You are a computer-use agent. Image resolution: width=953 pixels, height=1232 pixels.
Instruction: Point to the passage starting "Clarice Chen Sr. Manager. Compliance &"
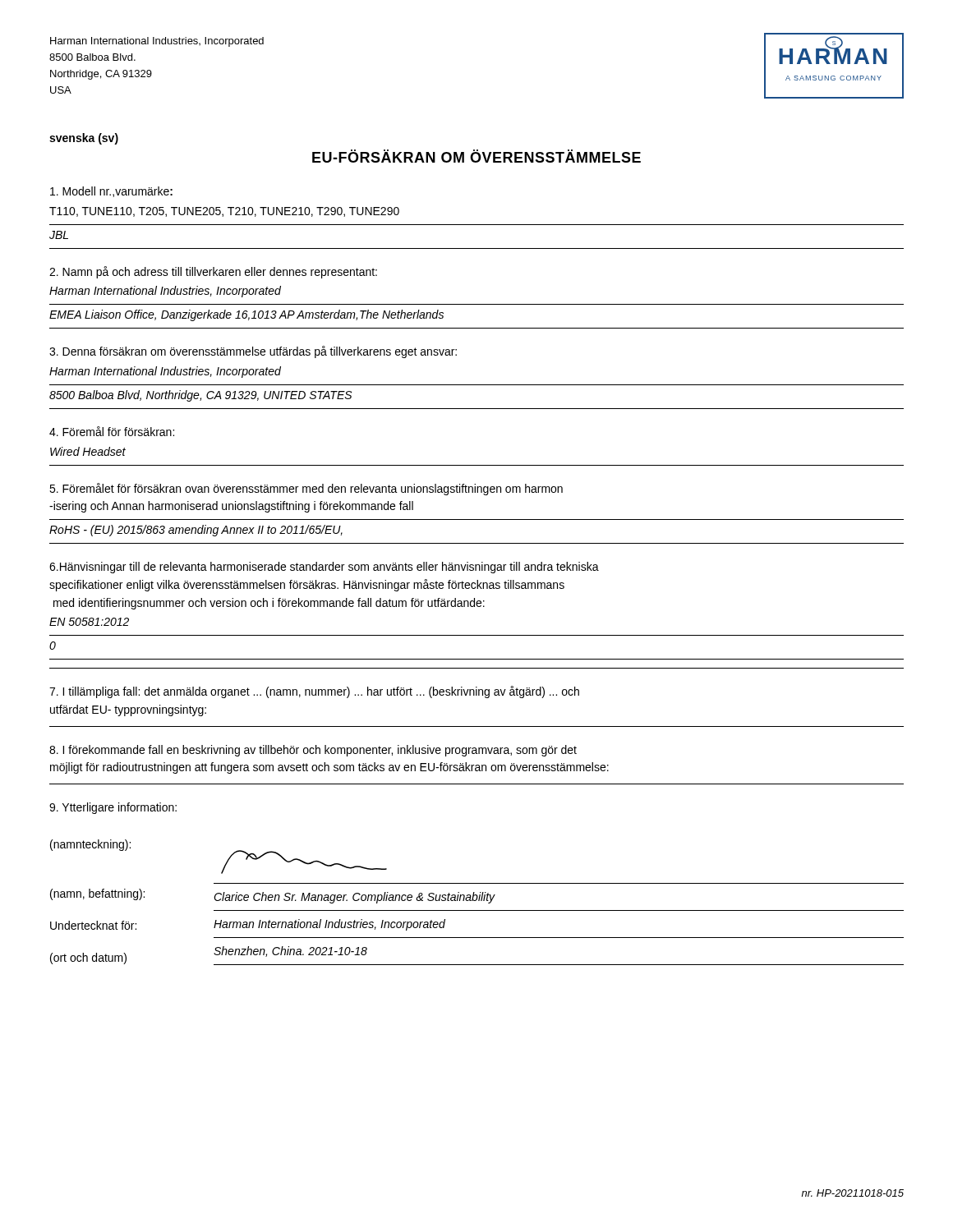(354, 897)
